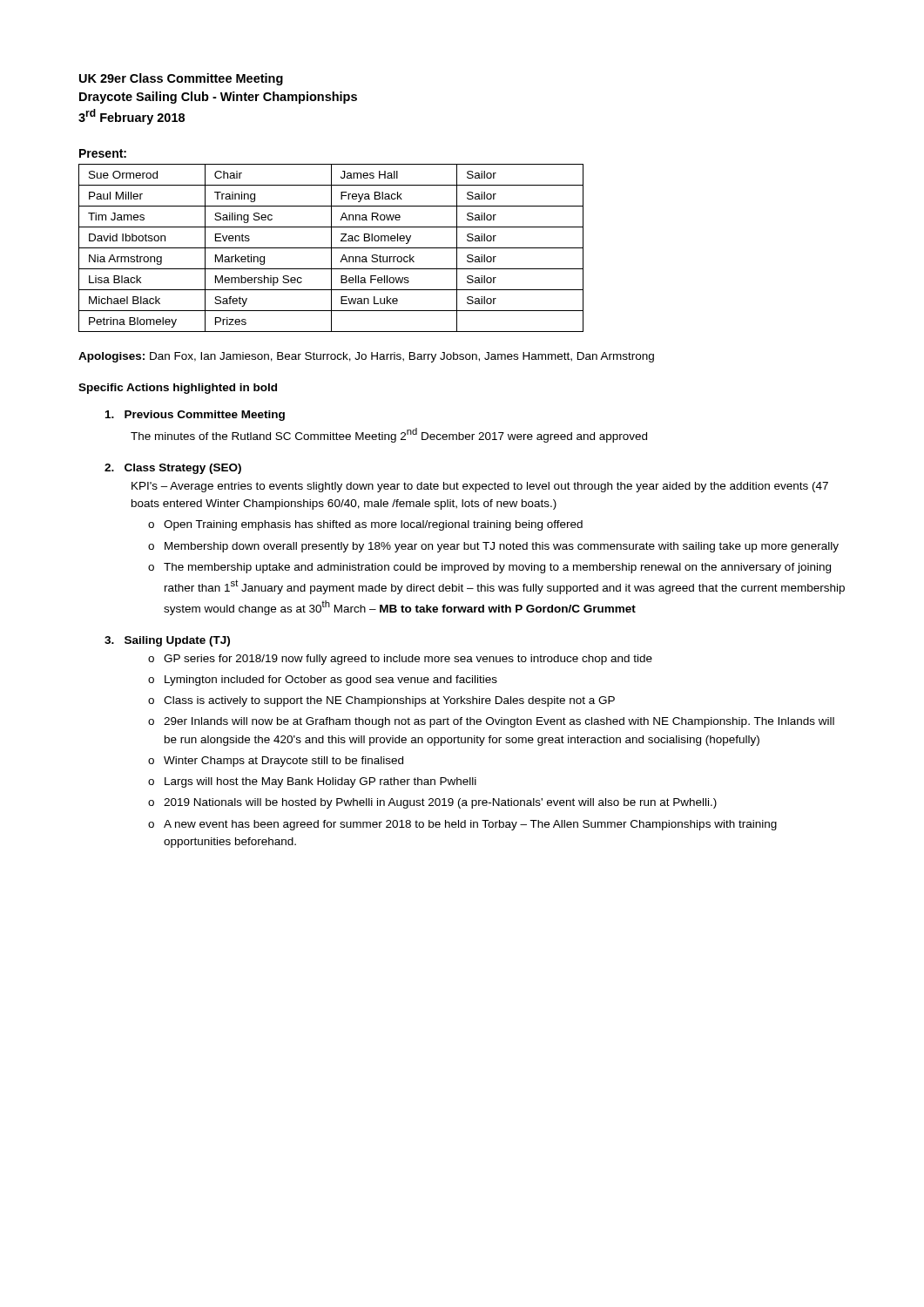Click on the table containing "David Ibbotson"
The height and width of the screenshot is (1307, 924).
462,248
